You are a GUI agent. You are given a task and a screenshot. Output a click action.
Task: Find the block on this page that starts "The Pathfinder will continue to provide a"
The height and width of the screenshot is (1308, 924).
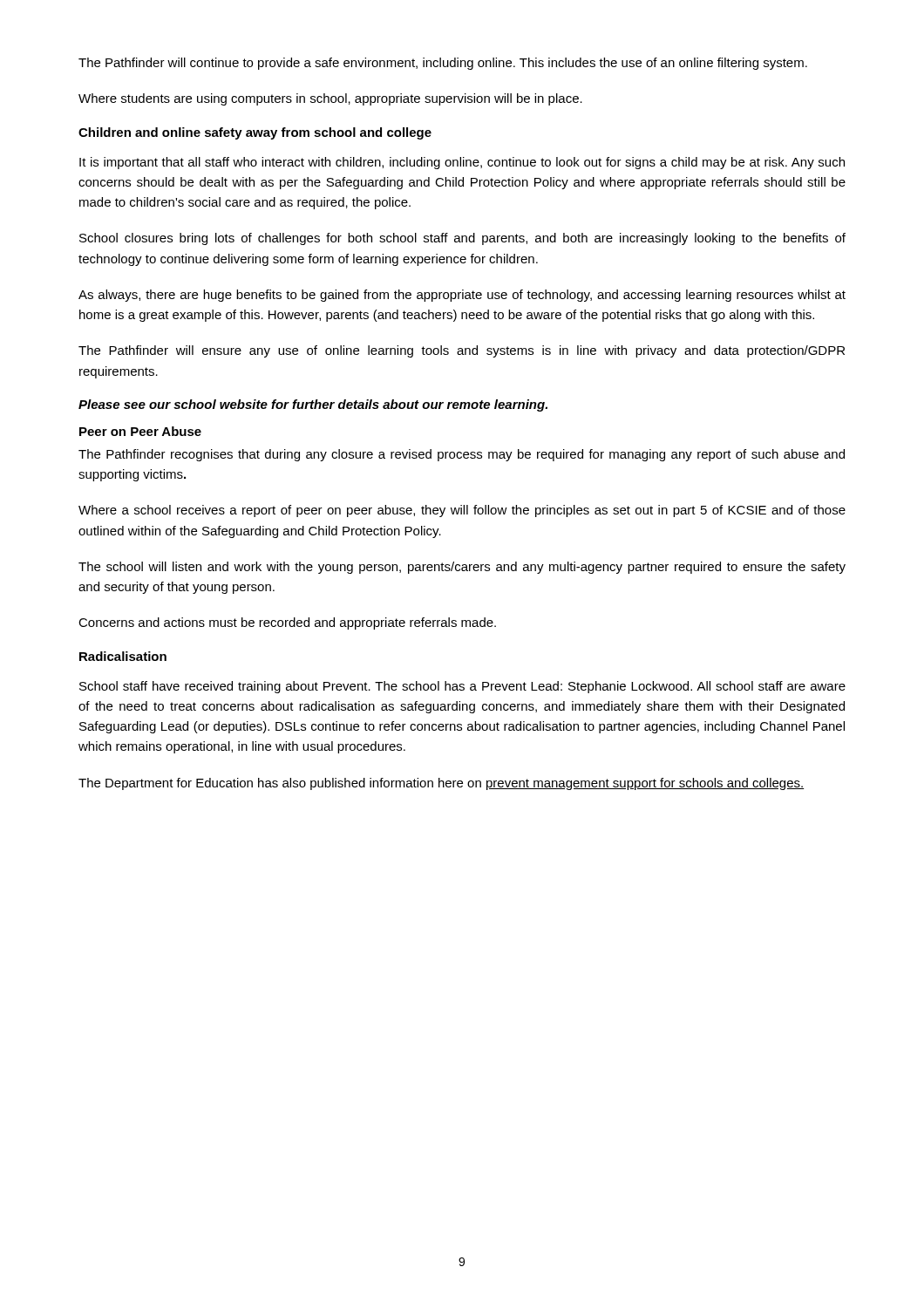pos(443,62)
